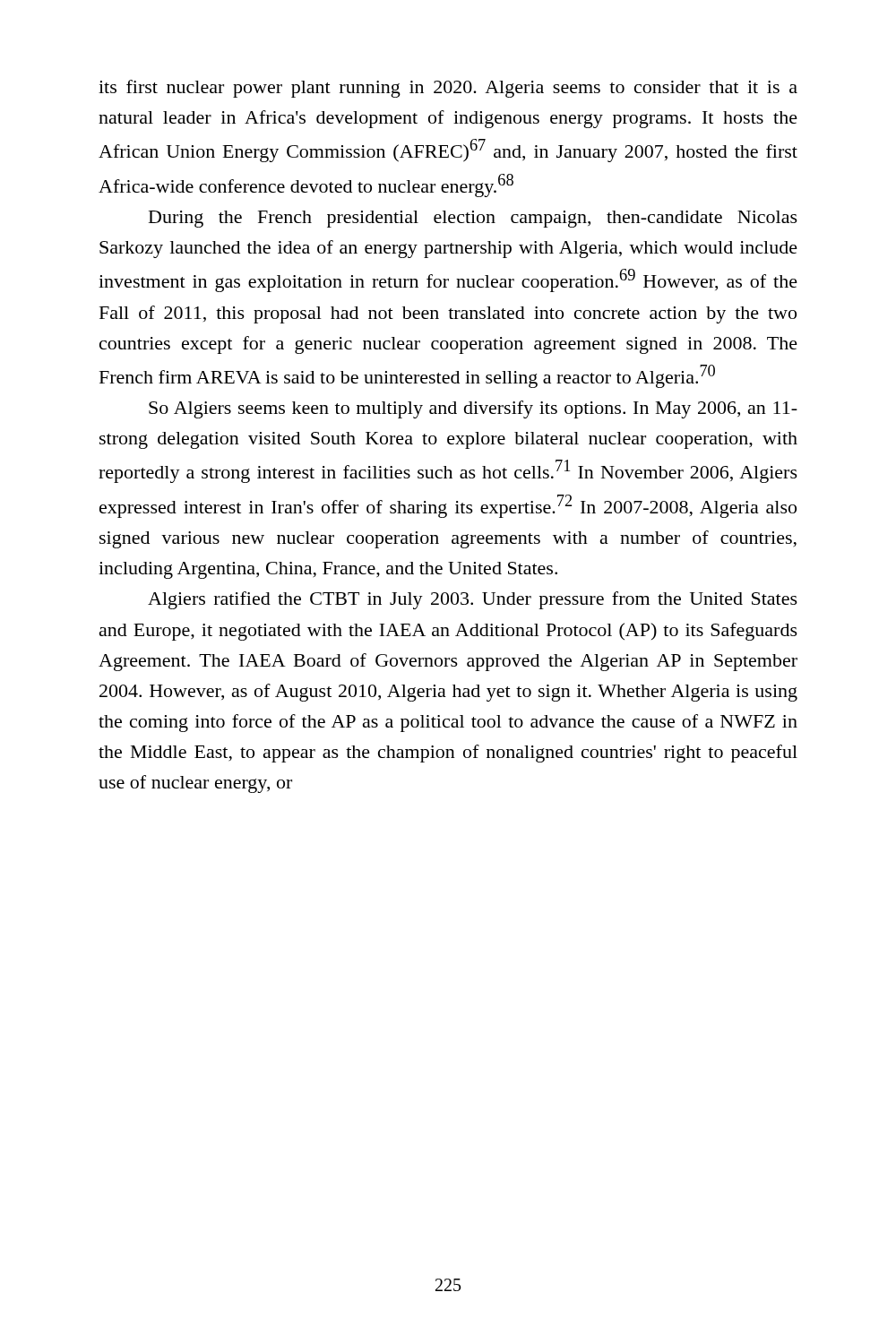The width and height of the screenshot is (896, 1344).
Task: Click on the text block that says "its first nuclear power"
Action: pos(448,137)
